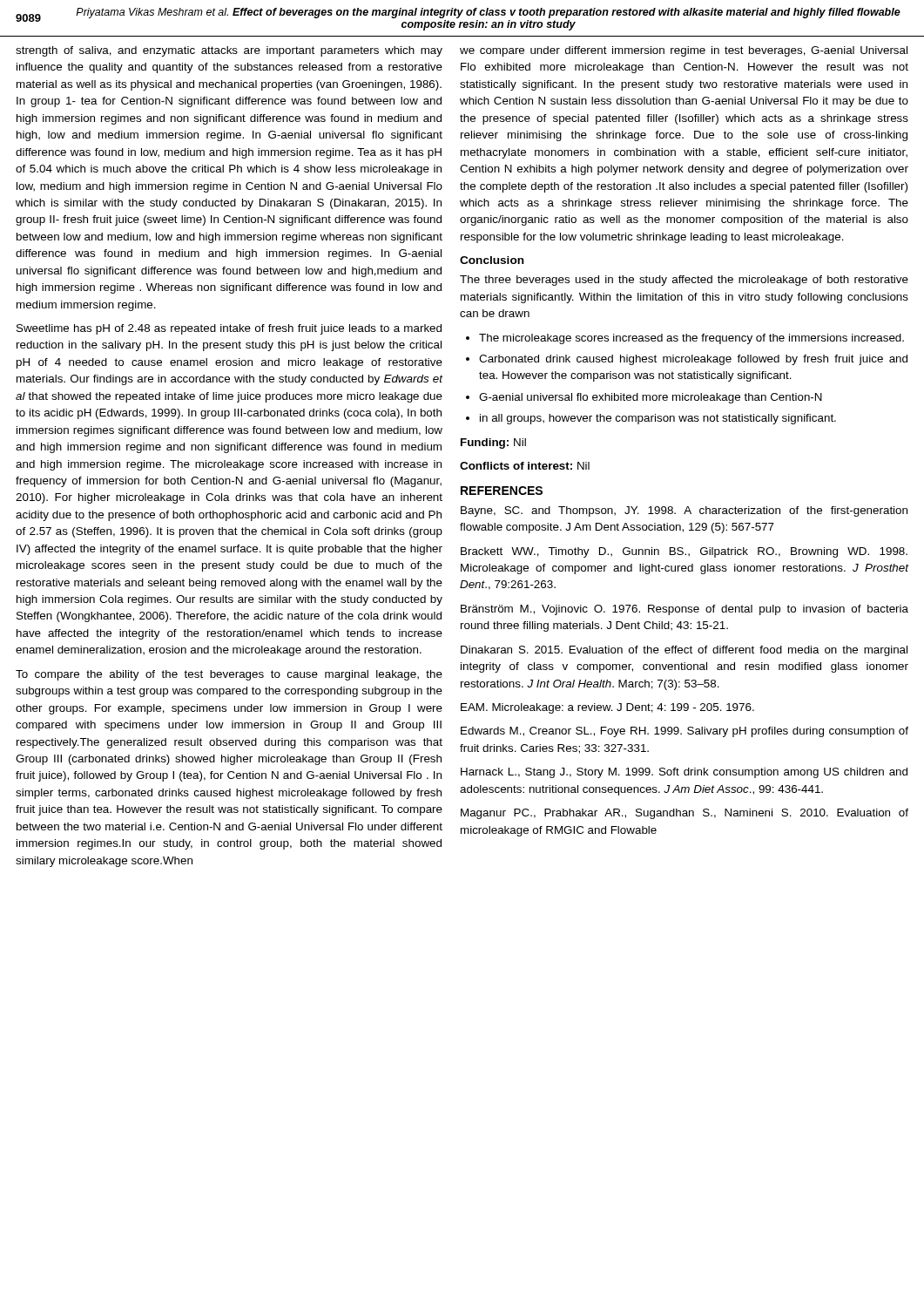The height and width of the screenshot is (1307, 924).
Task: Locate the block starting "Brackett WW., Timothy D., Gunnin"
Action: 684,568
